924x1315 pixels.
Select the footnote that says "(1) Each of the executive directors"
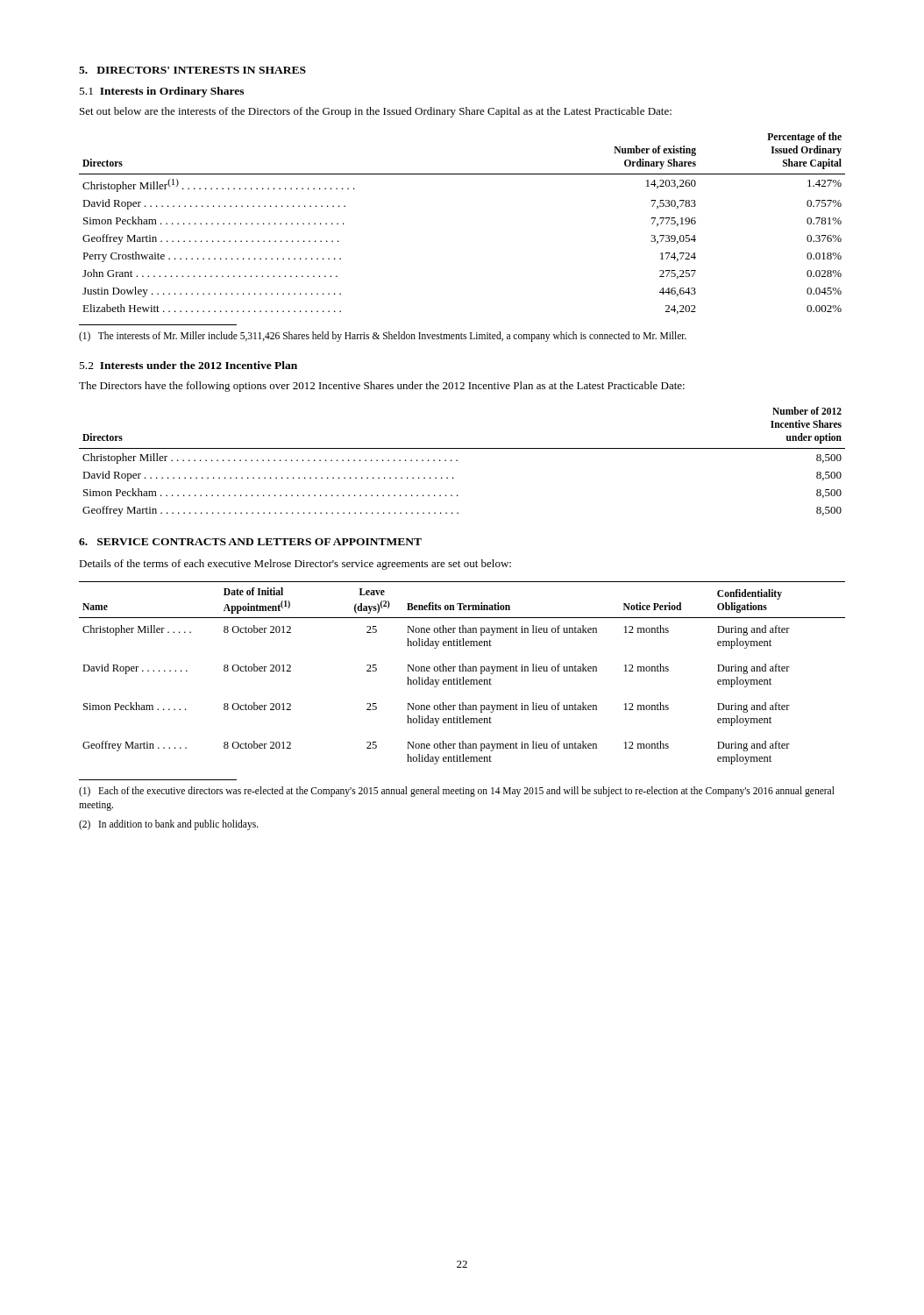457,798
